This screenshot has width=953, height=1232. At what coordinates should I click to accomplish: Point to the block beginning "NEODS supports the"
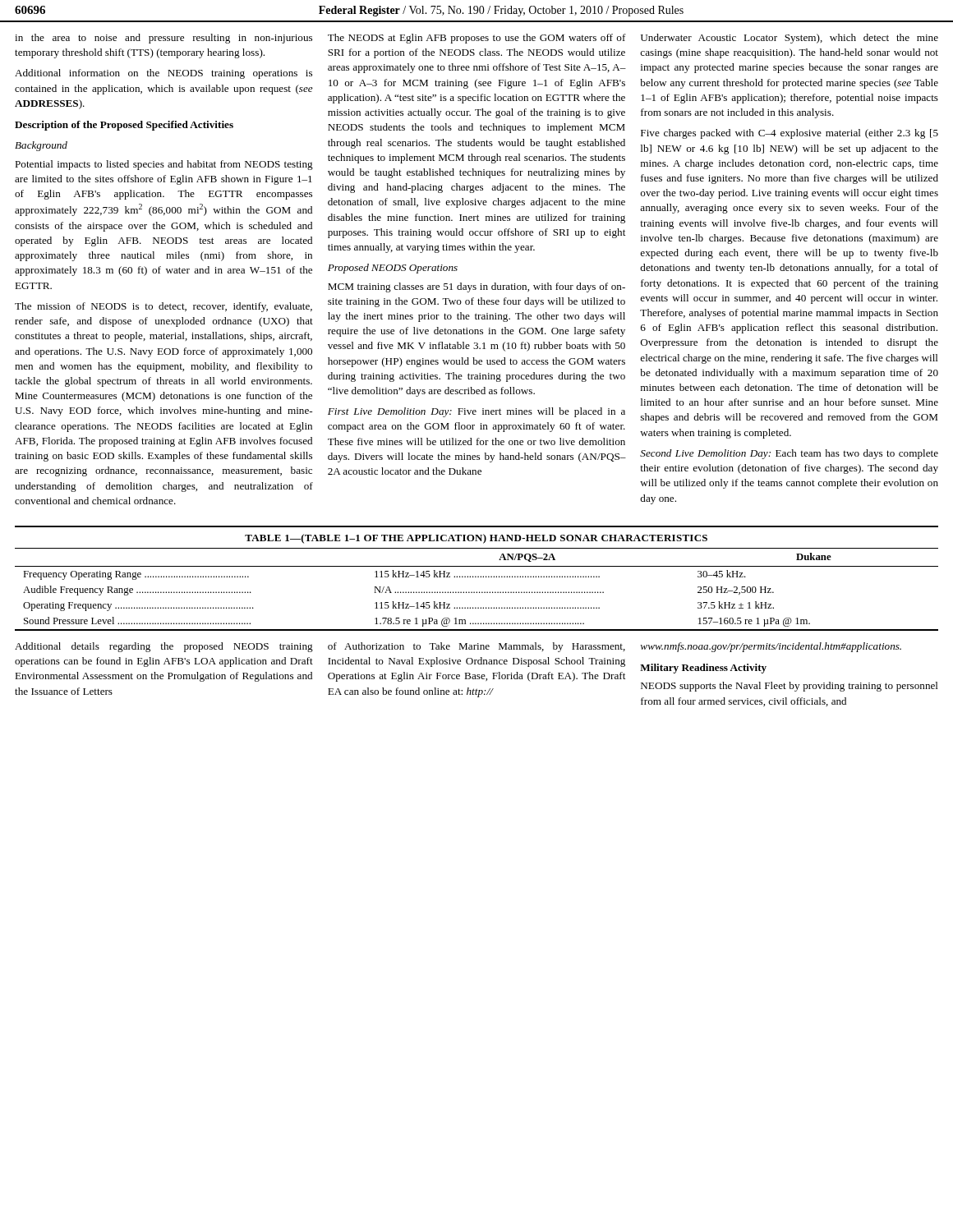pos(789,694)
